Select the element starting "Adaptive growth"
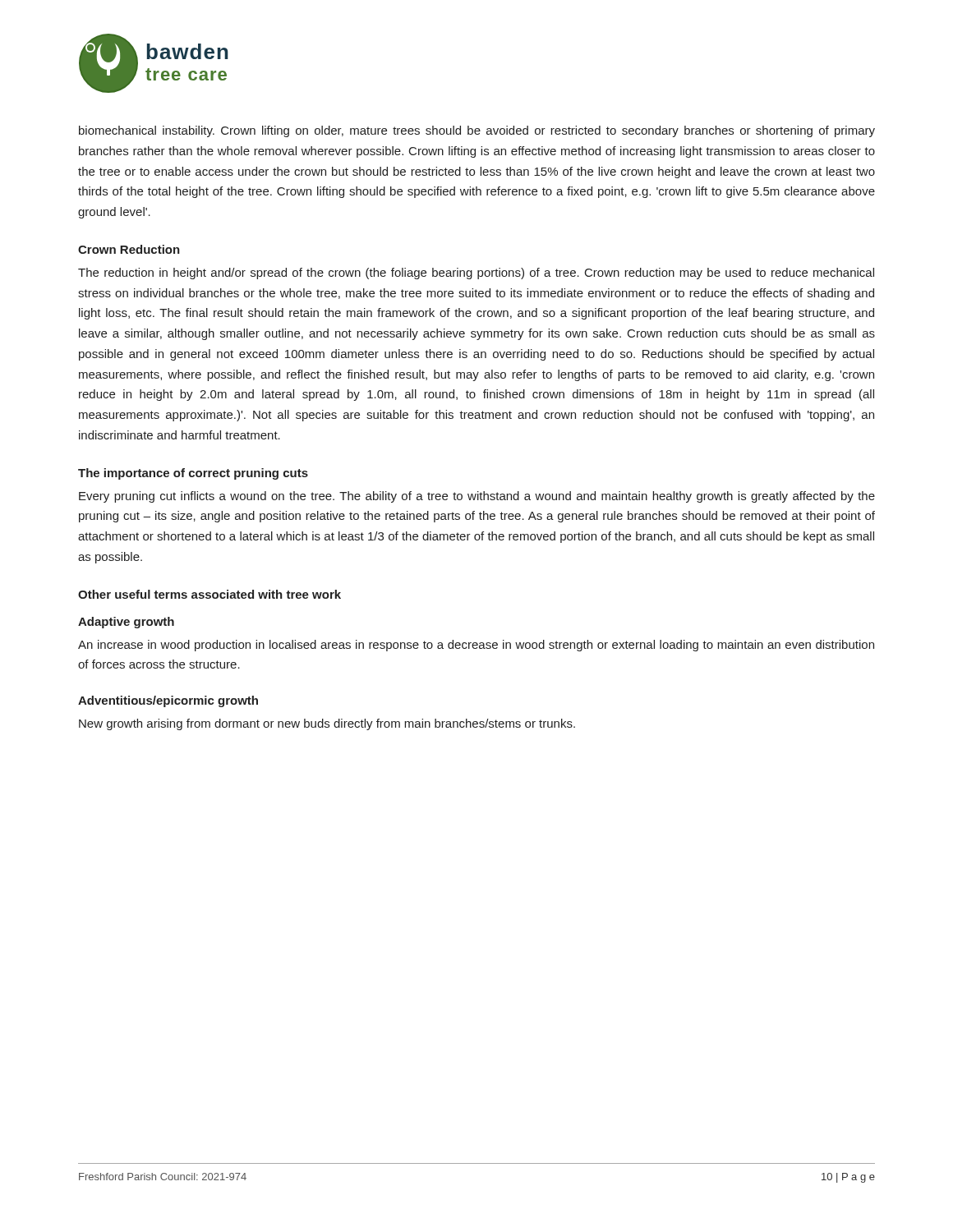The image size is (953, 1232). (x=126, y=621)
